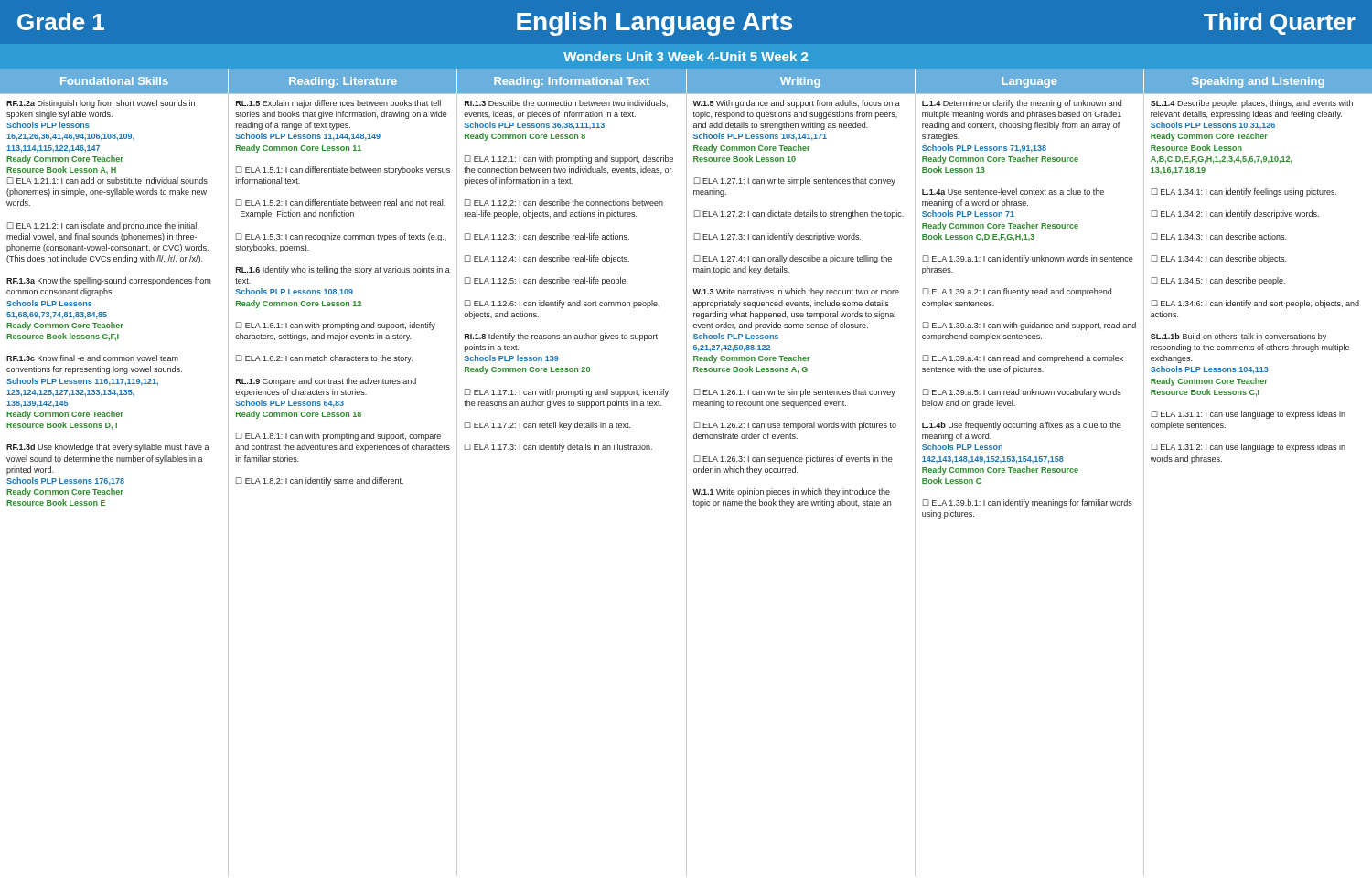Select the section header containing "Wonders Unit 3 Week"
The image size is (1372, 888).
pyautogui.click(x=686, y=56)
